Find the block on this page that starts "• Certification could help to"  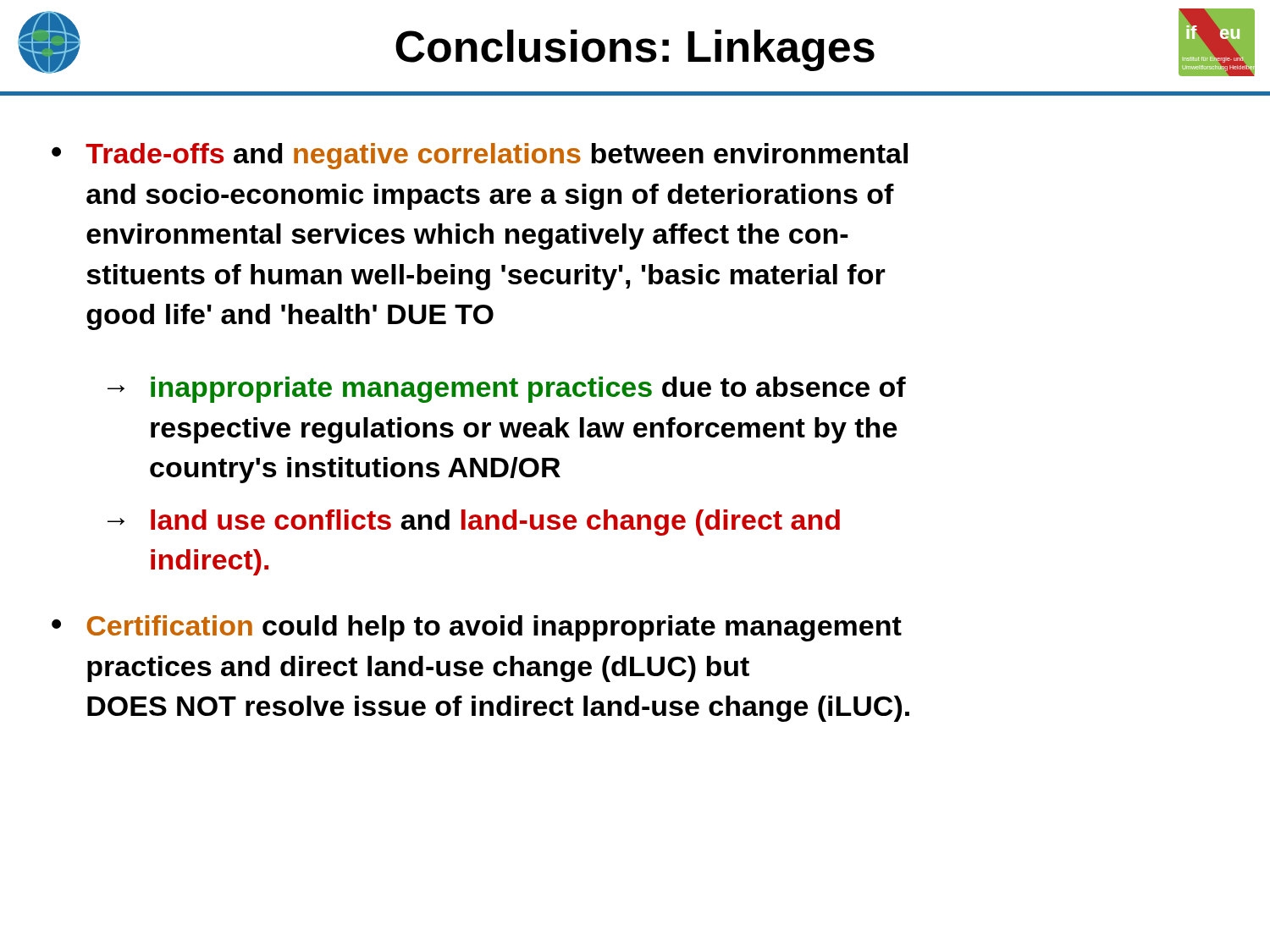(481, 666)
